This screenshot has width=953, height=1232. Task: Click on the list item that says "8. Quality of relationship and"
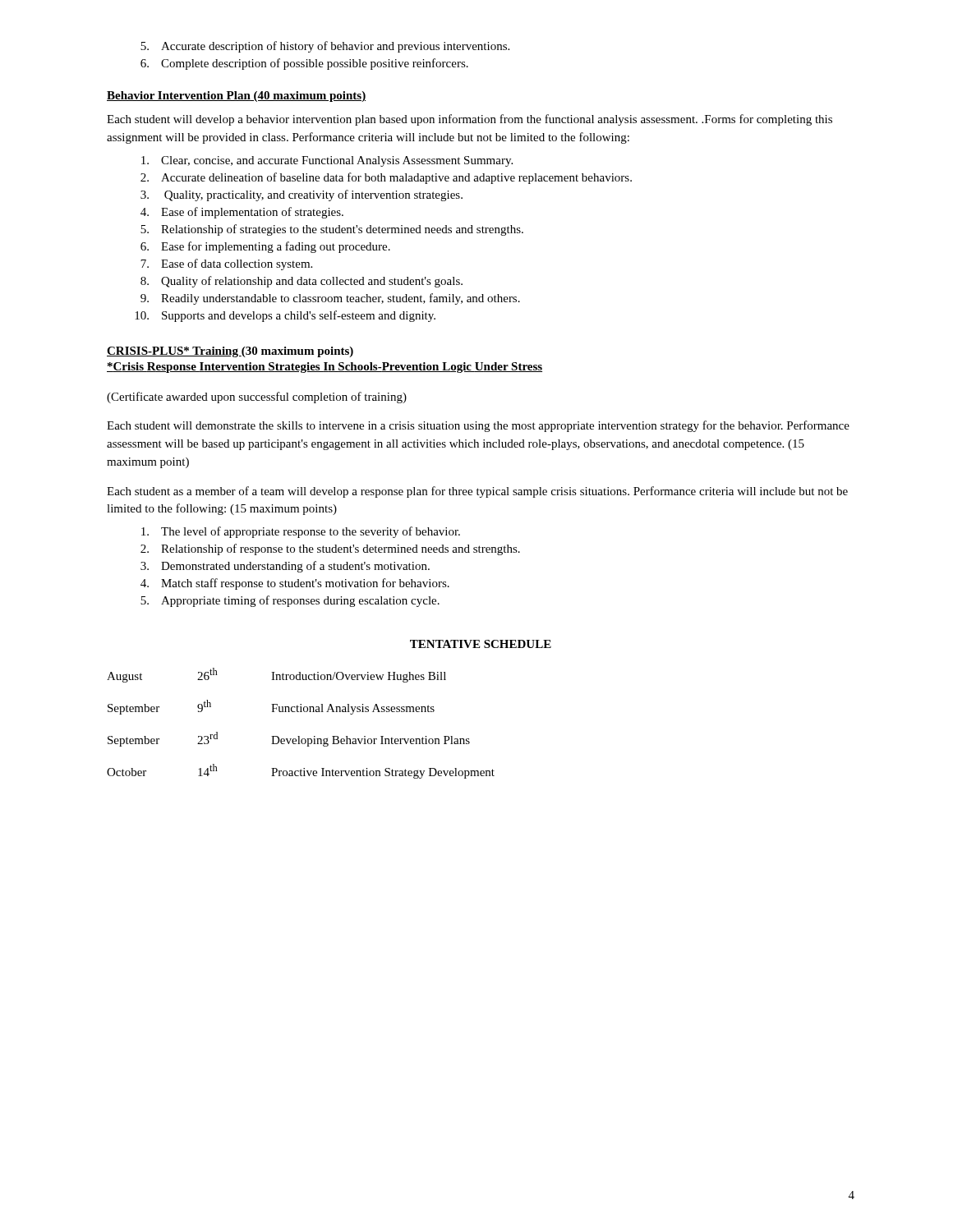[x=302, y=282]
